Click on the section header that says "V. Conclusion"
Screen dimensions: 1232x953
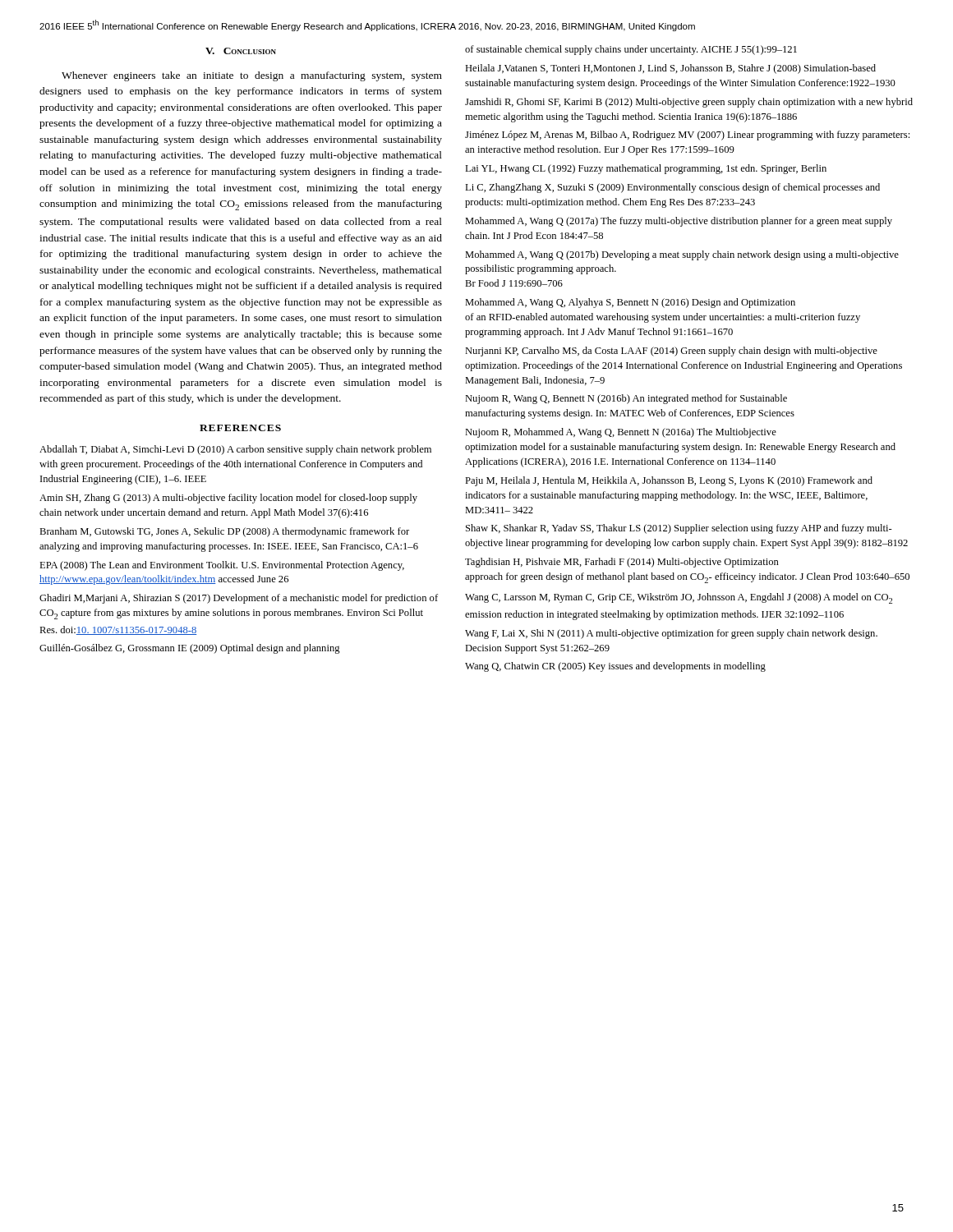241,51
